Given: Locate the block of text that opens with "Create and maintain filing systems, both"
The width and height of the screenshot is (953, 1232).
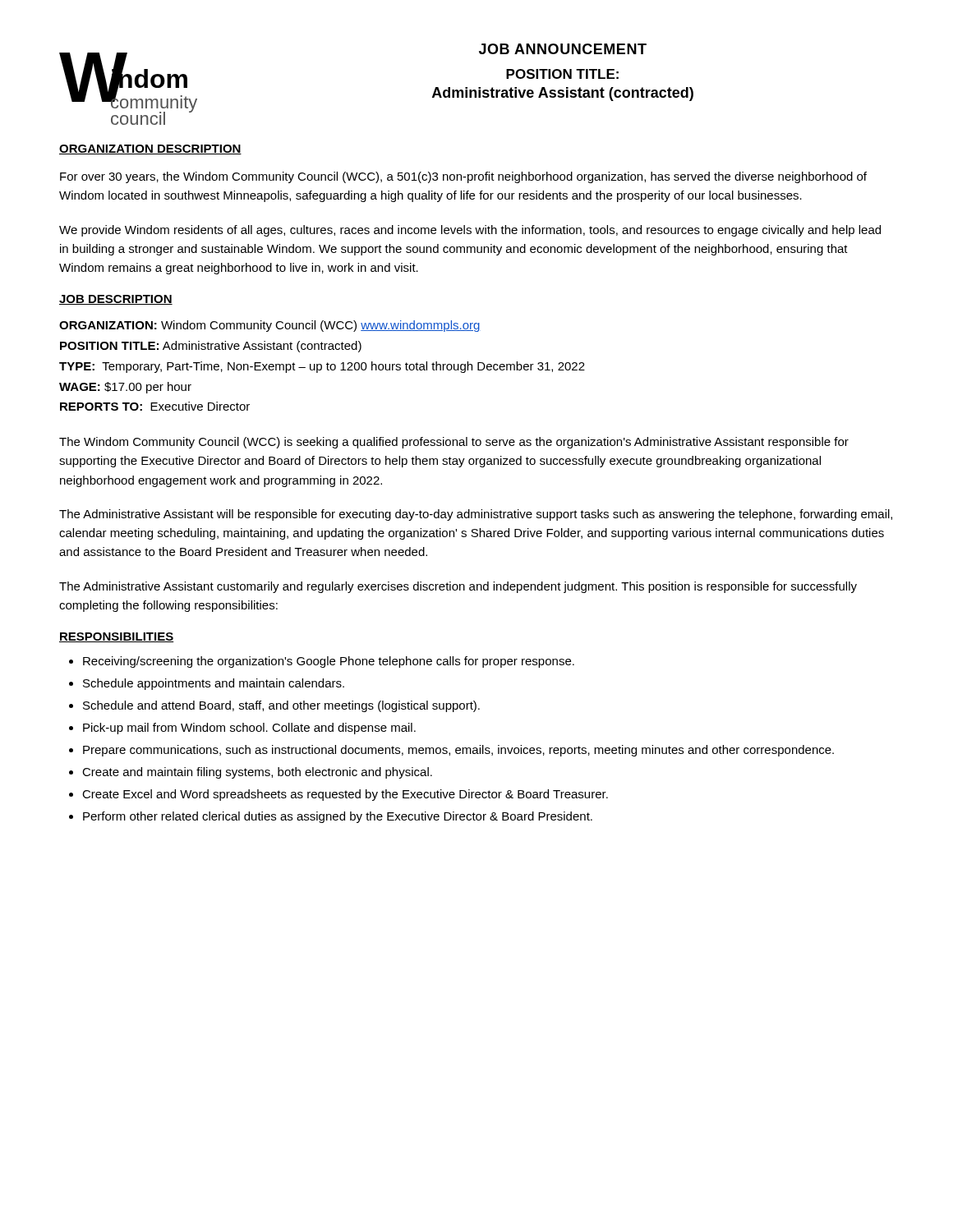Looking at the screenshot, I should pos(258,772).
